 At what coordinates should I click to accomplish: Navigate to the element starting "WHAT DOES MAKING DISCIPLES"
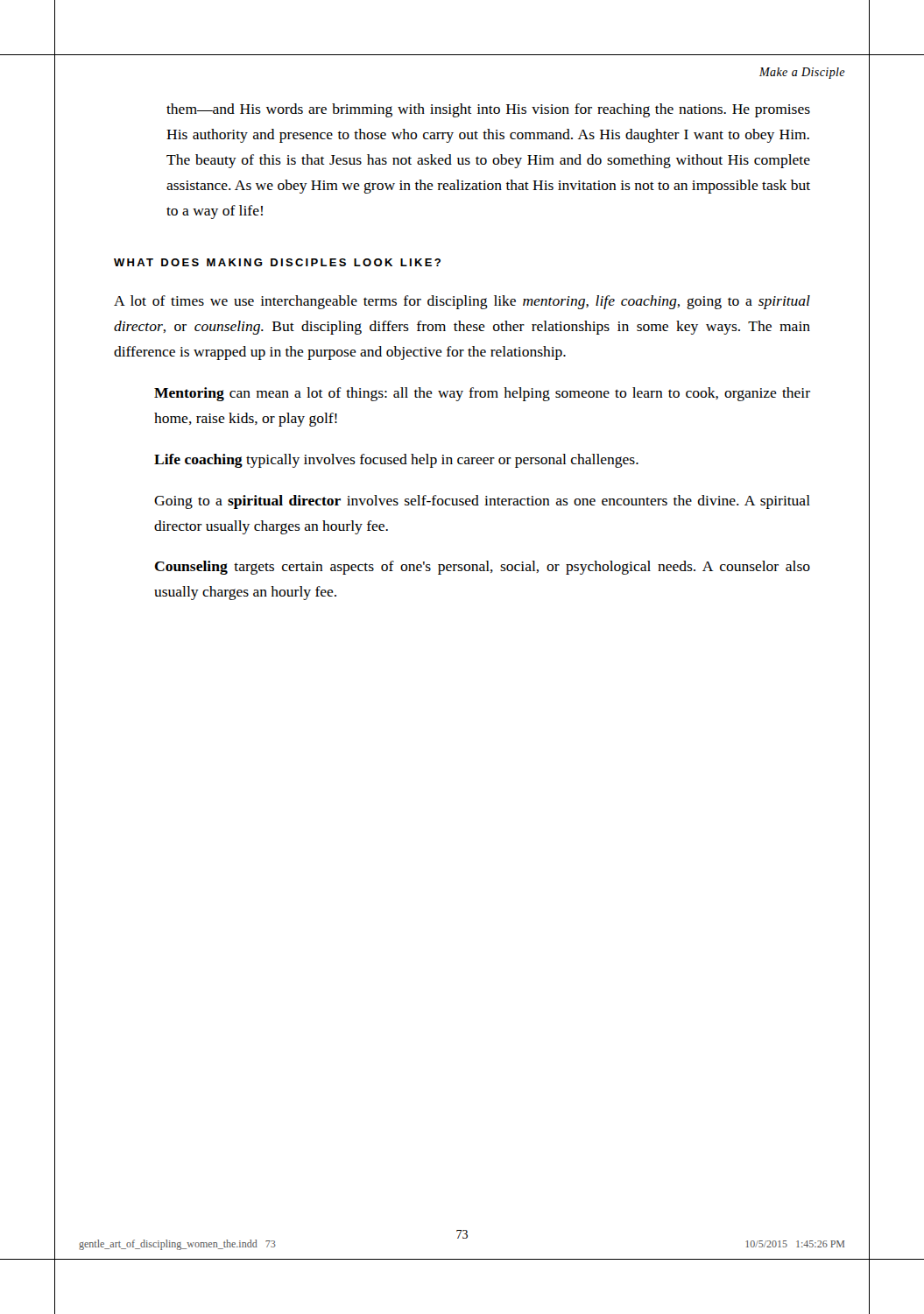[278, 263]
